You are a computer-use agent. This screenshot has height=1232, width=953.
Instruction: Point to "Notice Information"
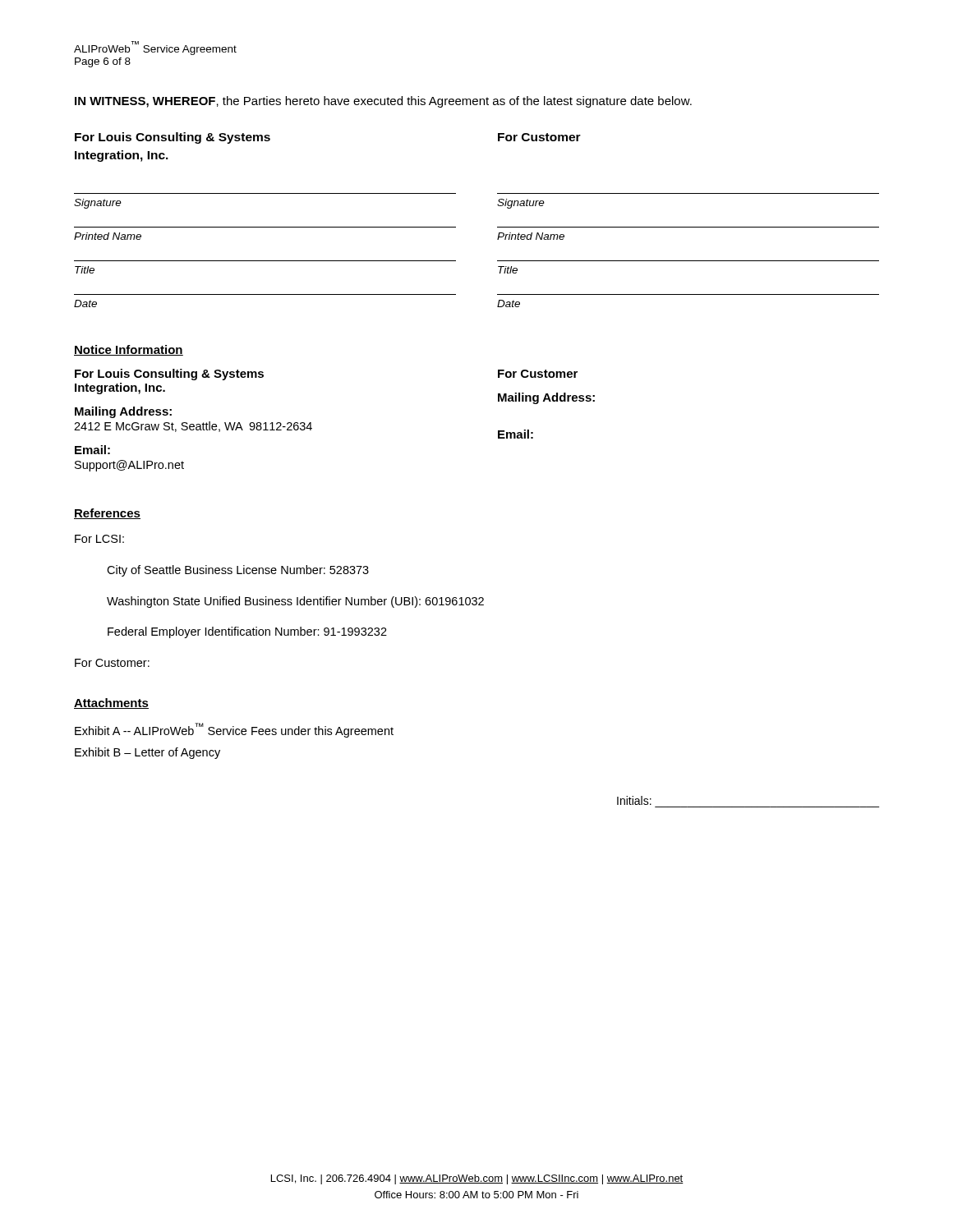tap(128, 350)
